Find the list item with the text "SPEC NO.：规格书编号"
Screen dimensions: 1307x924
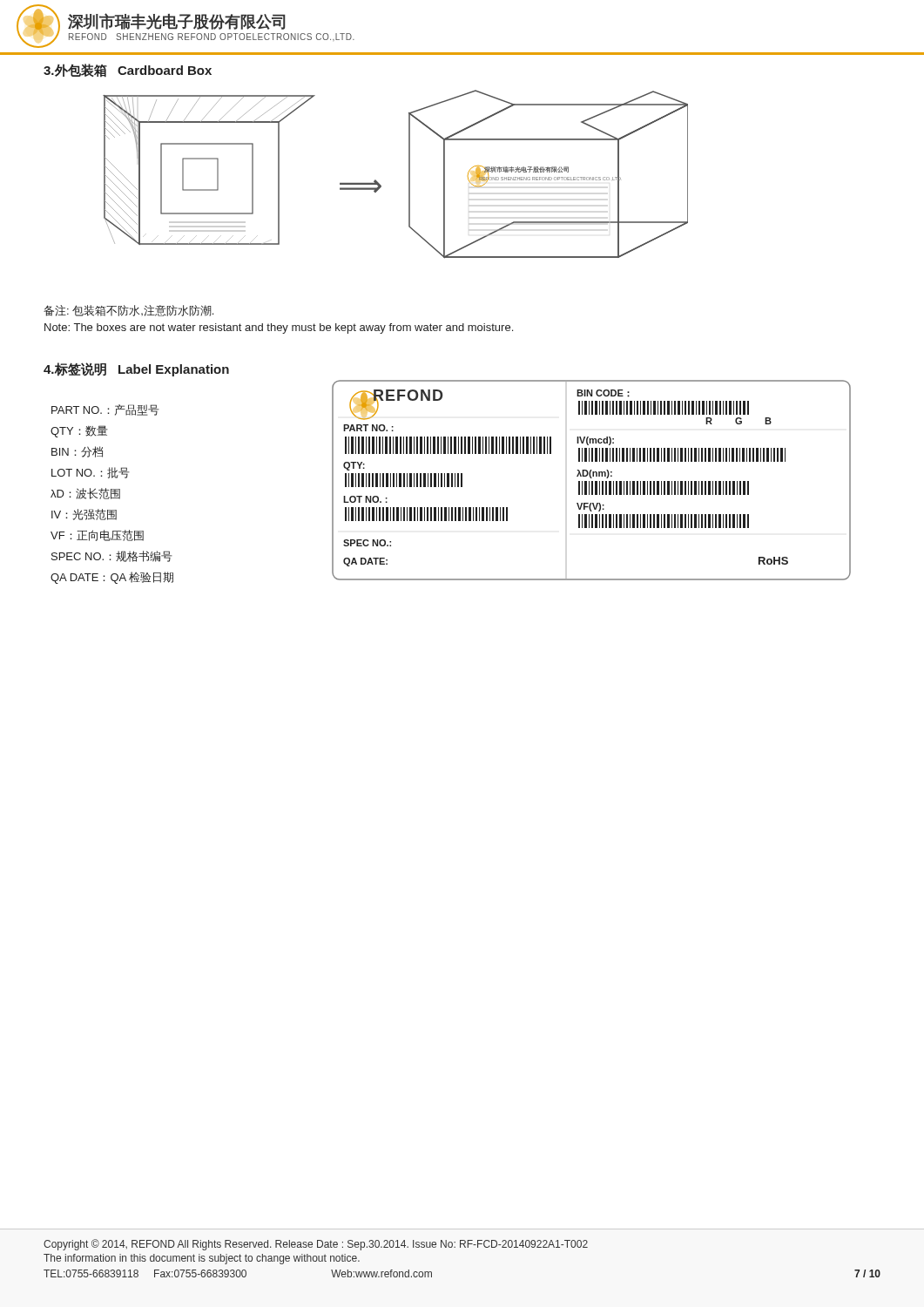click(x=112, y=556)
